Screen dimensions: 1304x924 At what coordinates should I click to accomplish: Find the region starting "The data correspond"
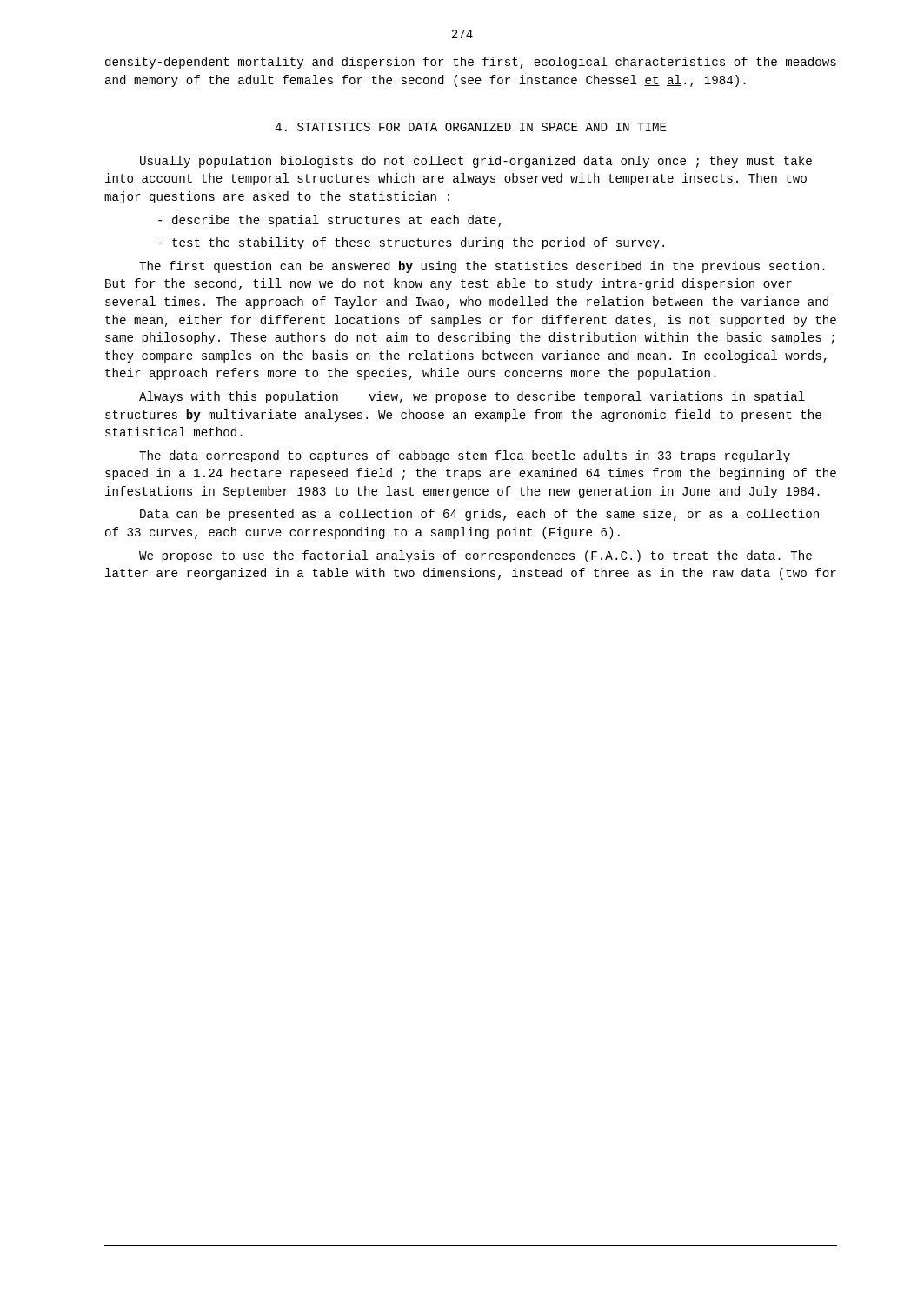[x=471, y=474]
